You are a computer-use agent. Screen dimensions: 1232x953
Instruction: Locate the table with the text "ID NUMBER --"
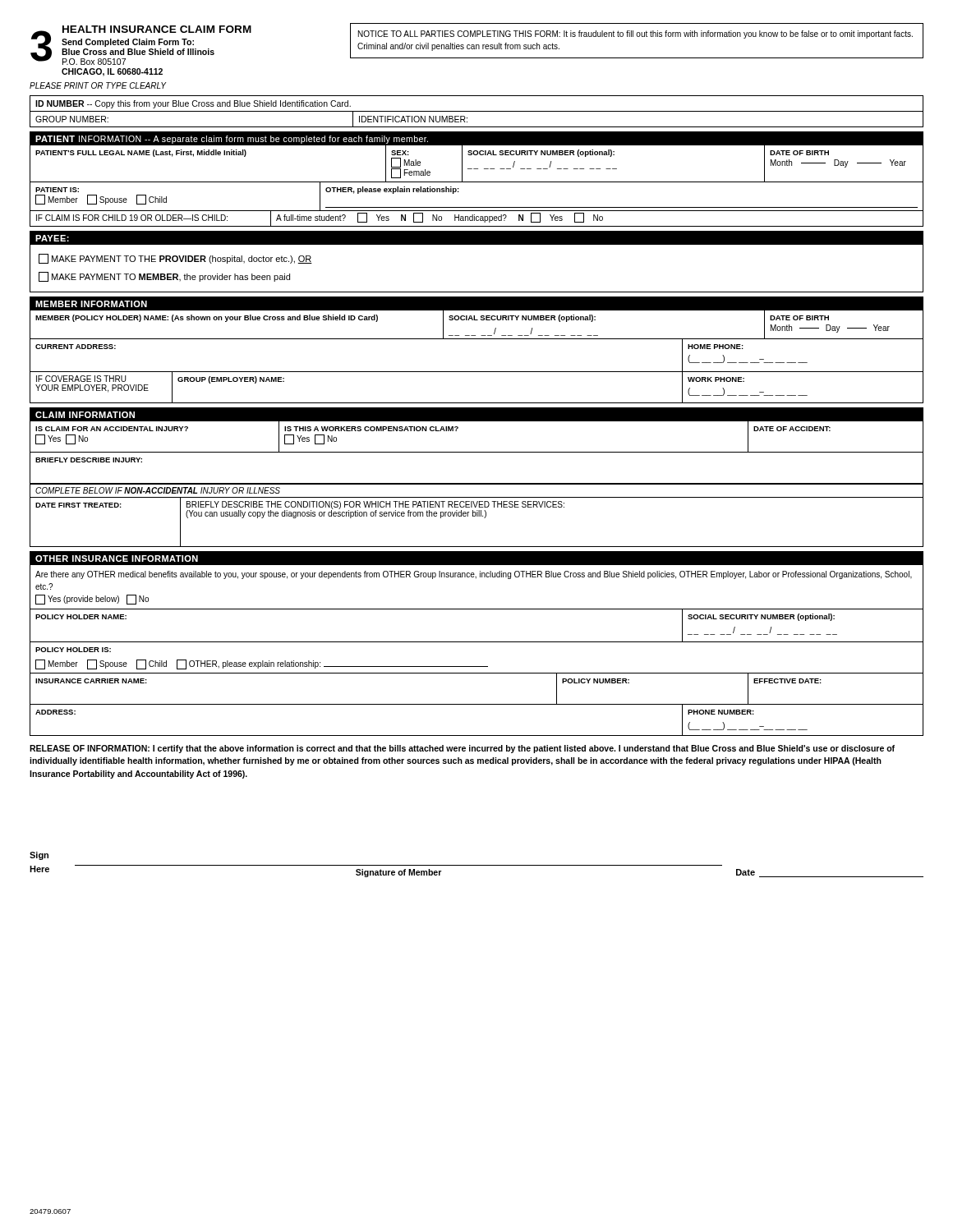tap(476, 111)
